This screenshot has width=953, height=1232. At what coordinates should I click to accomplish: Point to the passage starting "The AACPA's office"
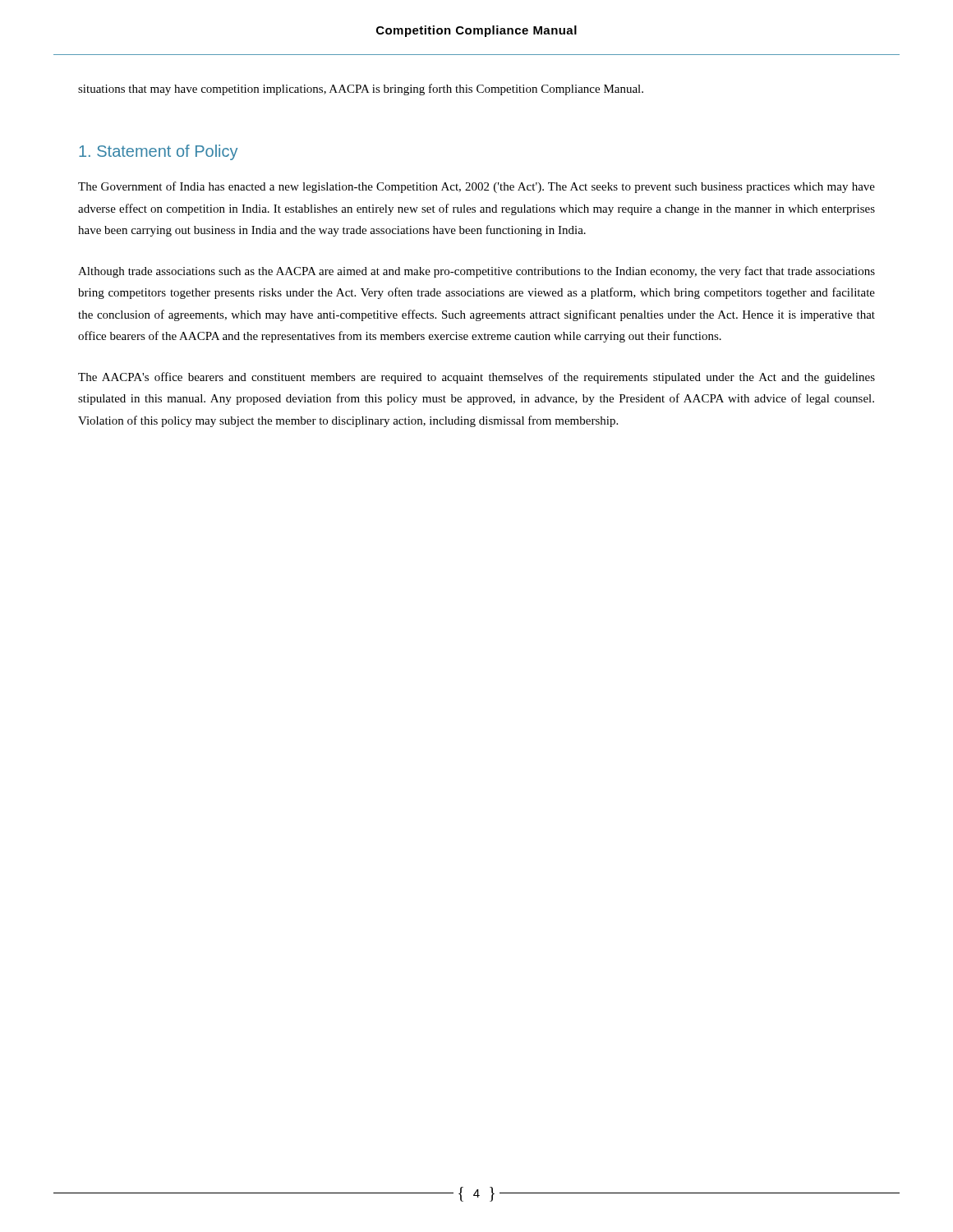476,399
